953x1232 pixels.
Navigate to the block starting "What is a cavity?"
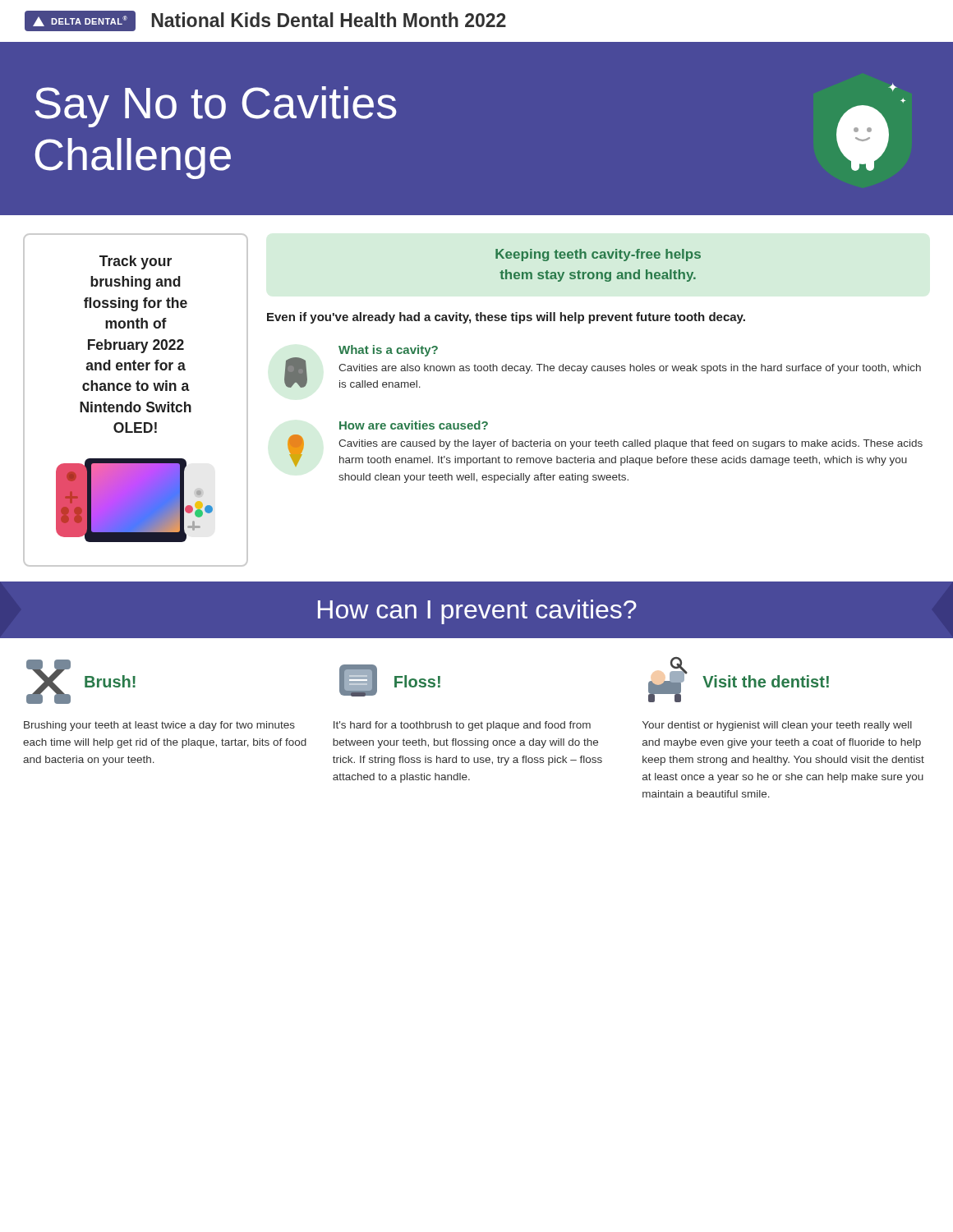(x=388, y=350)
